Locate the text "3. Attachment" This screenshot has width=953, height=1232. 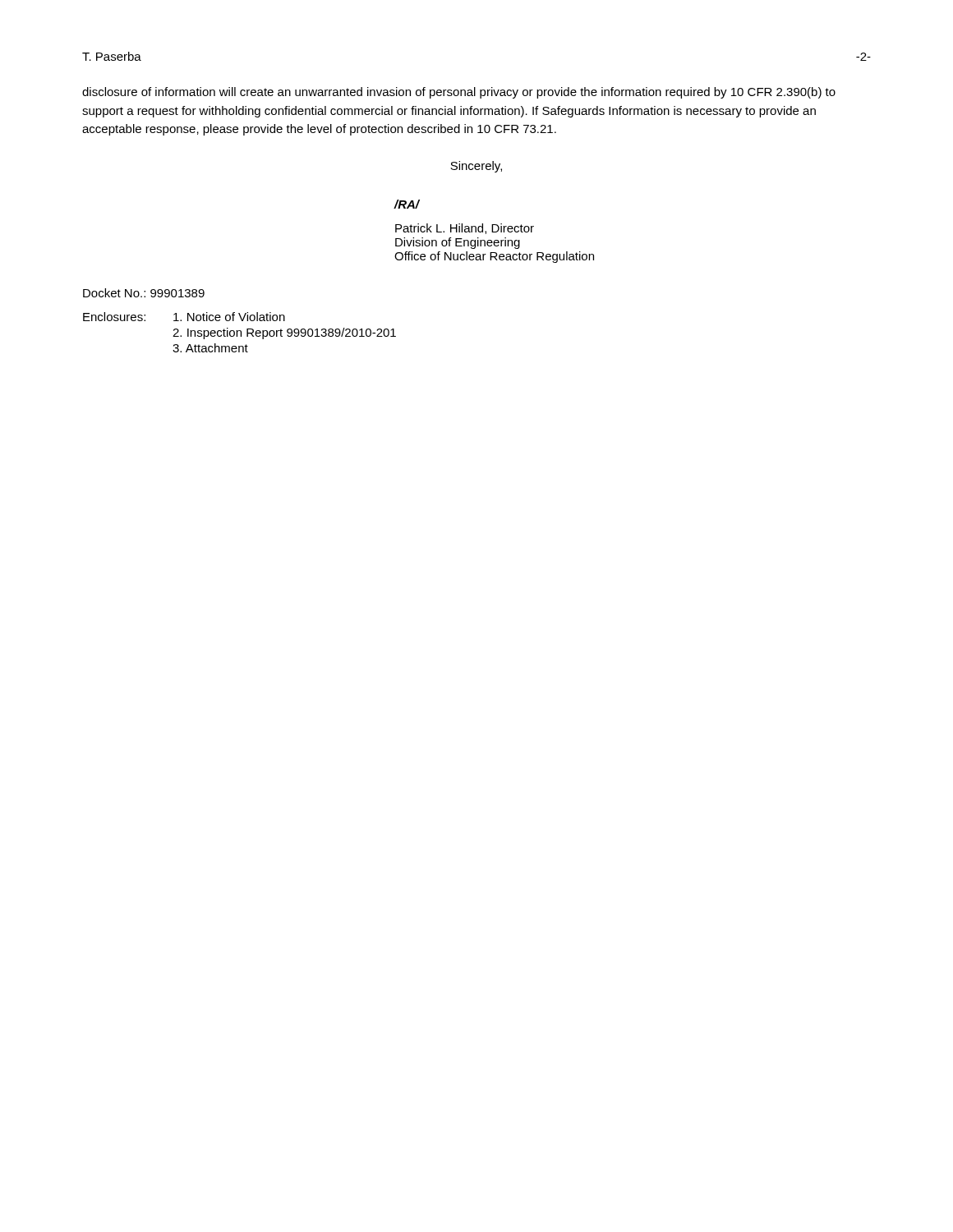[x=210, y=347]
